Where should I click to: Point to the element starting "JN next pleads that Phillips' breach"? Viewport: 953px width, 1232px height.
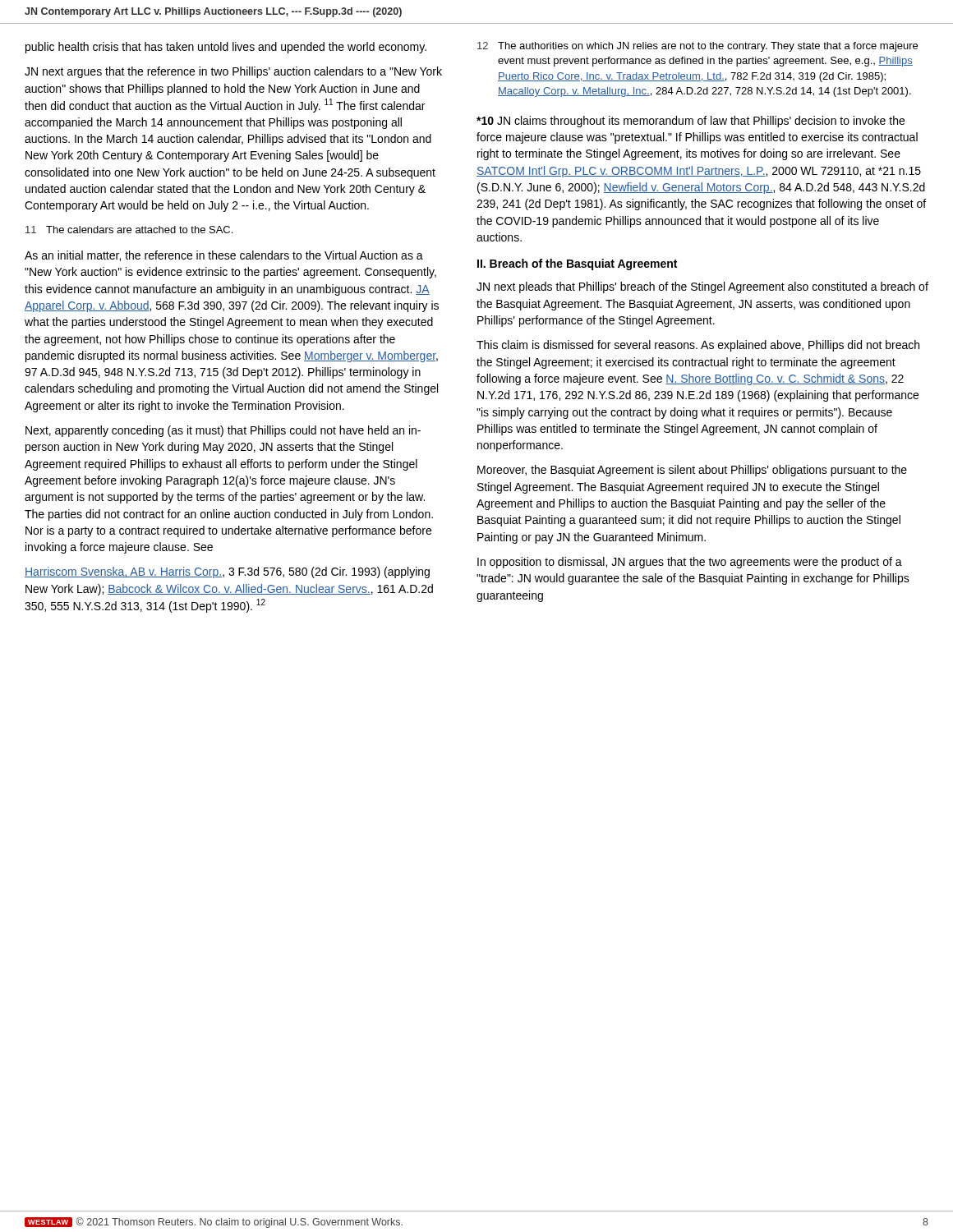tap(702, 304)
